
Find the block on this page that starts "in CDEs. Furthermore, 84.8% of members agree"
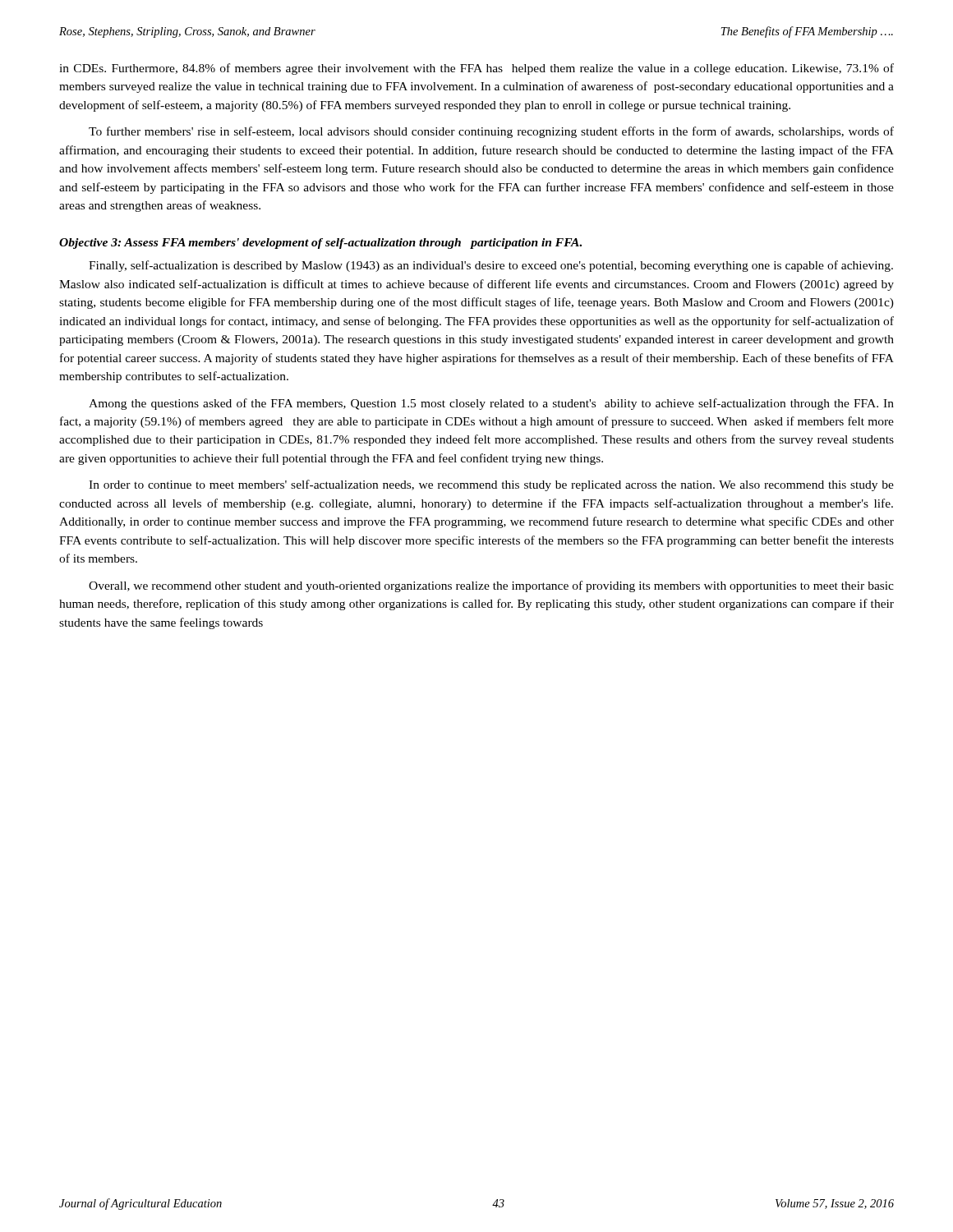coord(476,87)
